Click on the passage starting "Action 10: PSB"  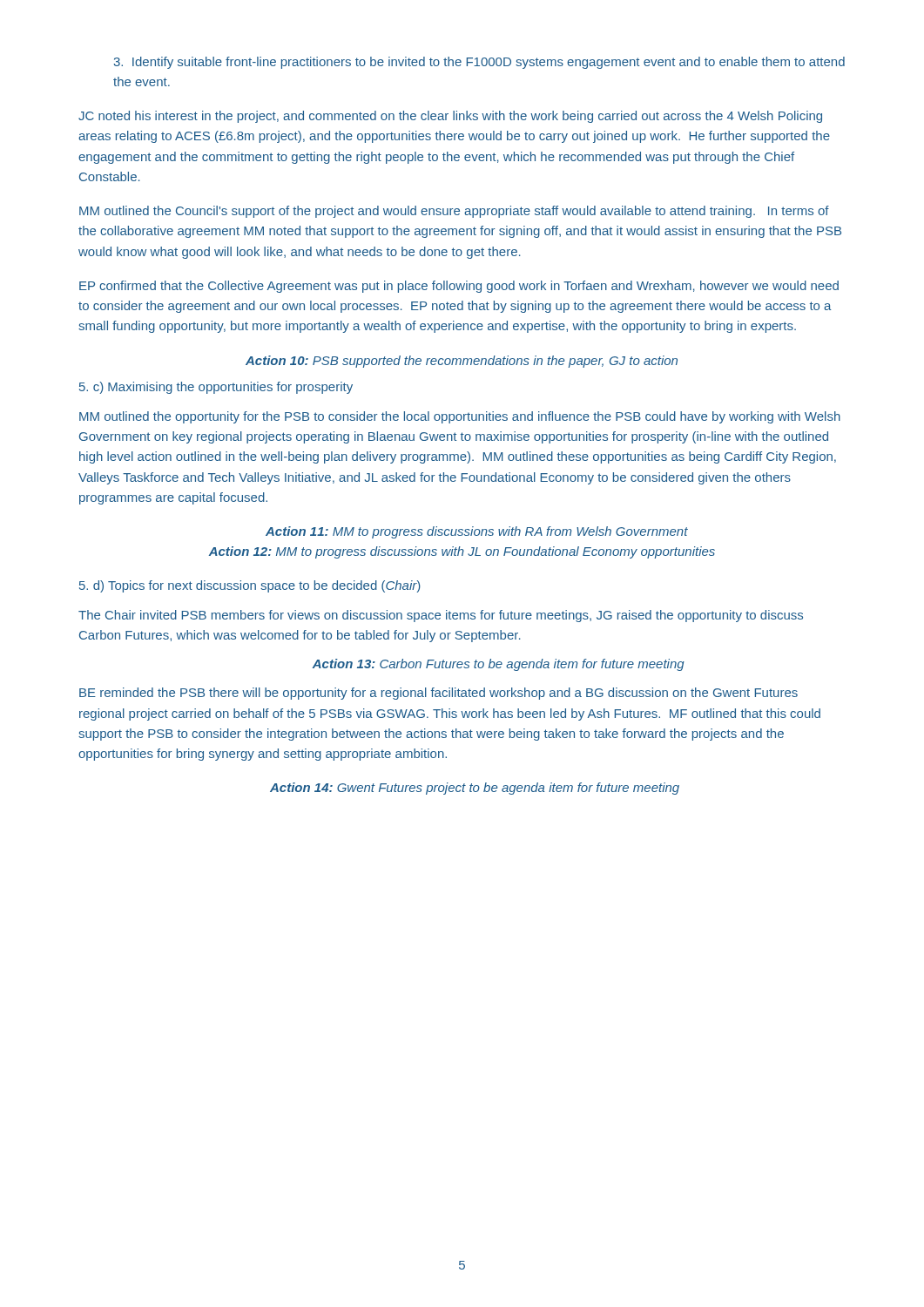coord(462,360)
